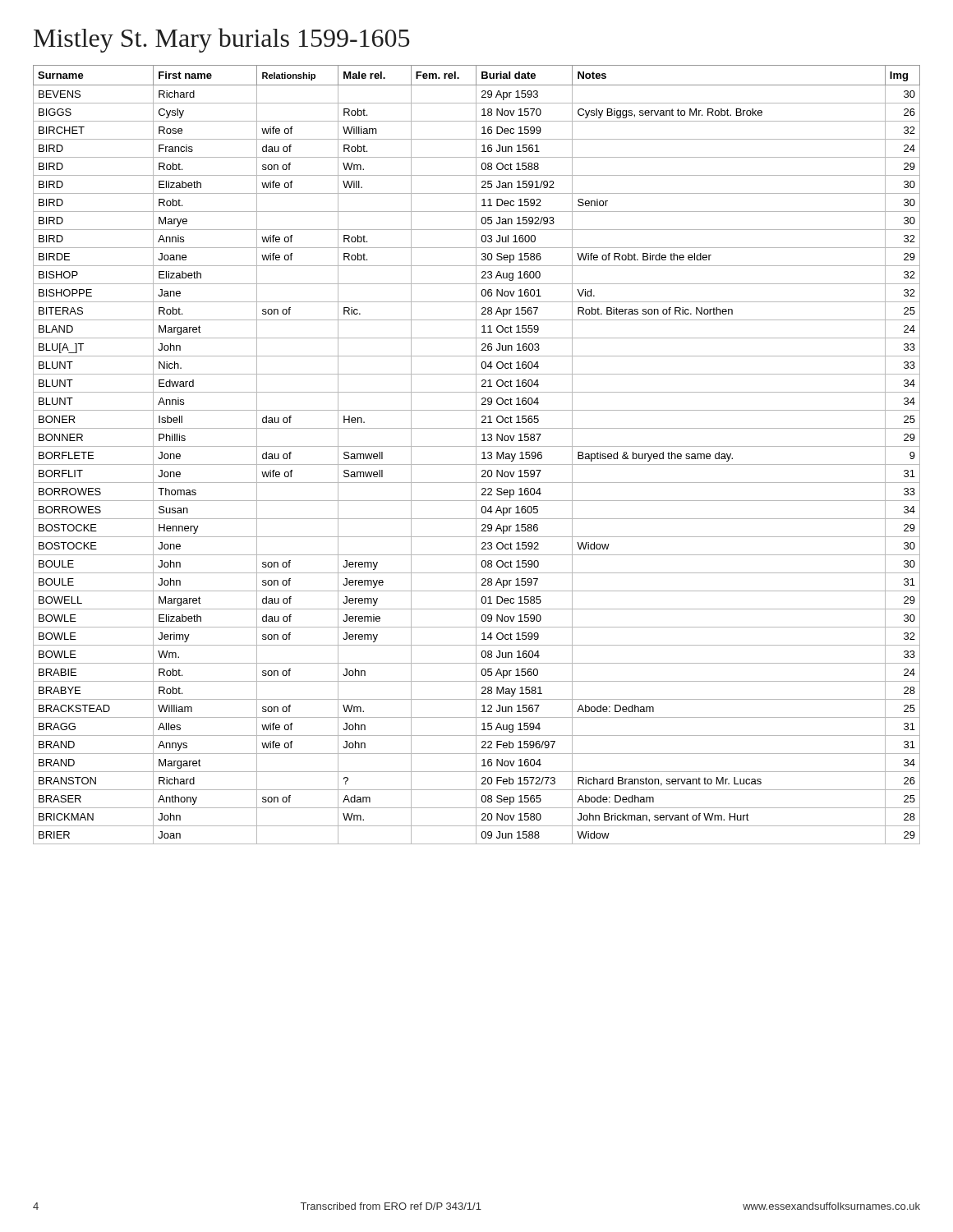
Task: Find the table
Action: click(476, 455)
